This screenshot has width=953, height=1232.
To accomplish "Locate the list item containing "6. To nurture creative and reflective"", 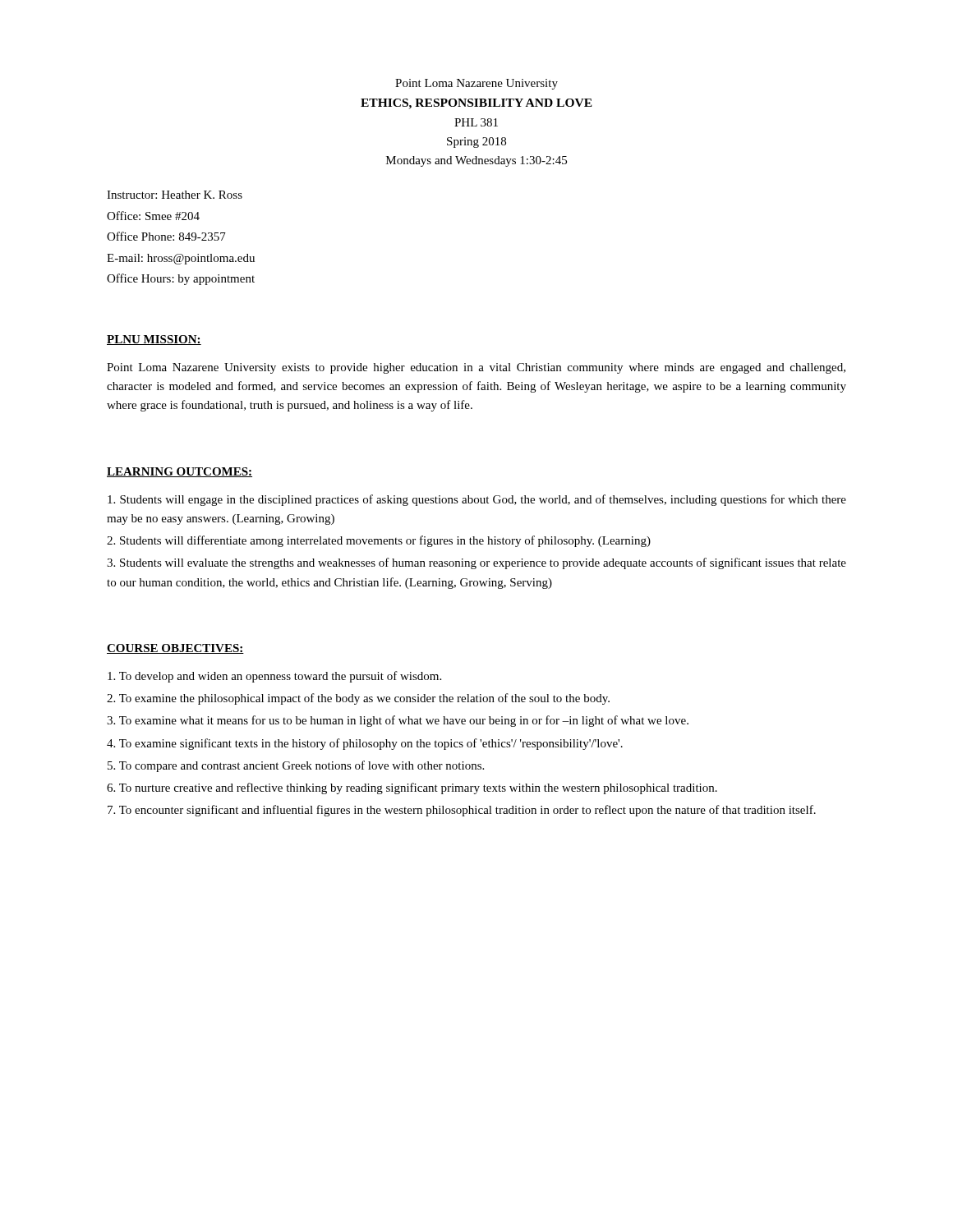I will click(412, 788).
